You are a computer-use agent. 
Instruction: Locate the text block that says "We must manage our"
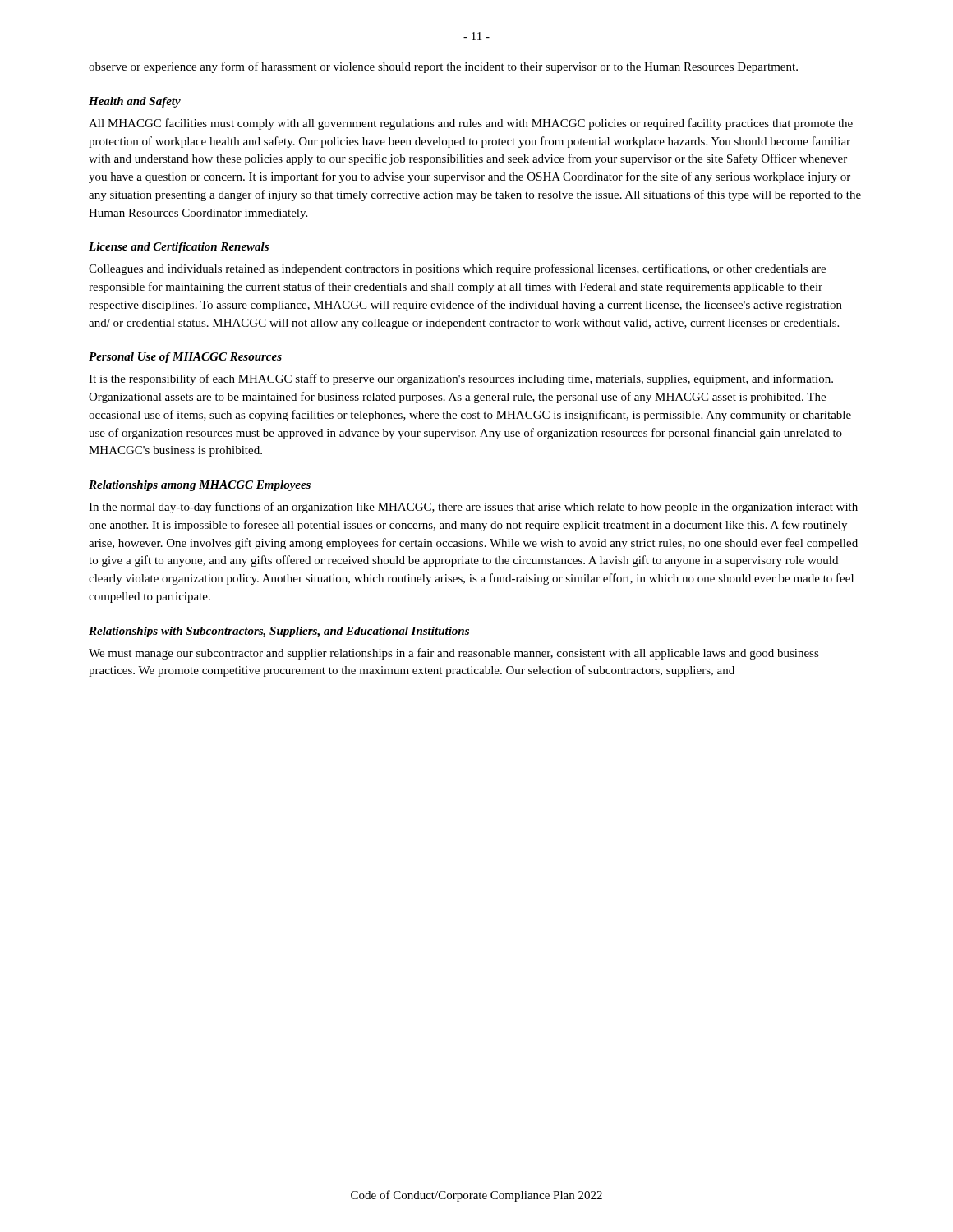[x=454, y=661]
